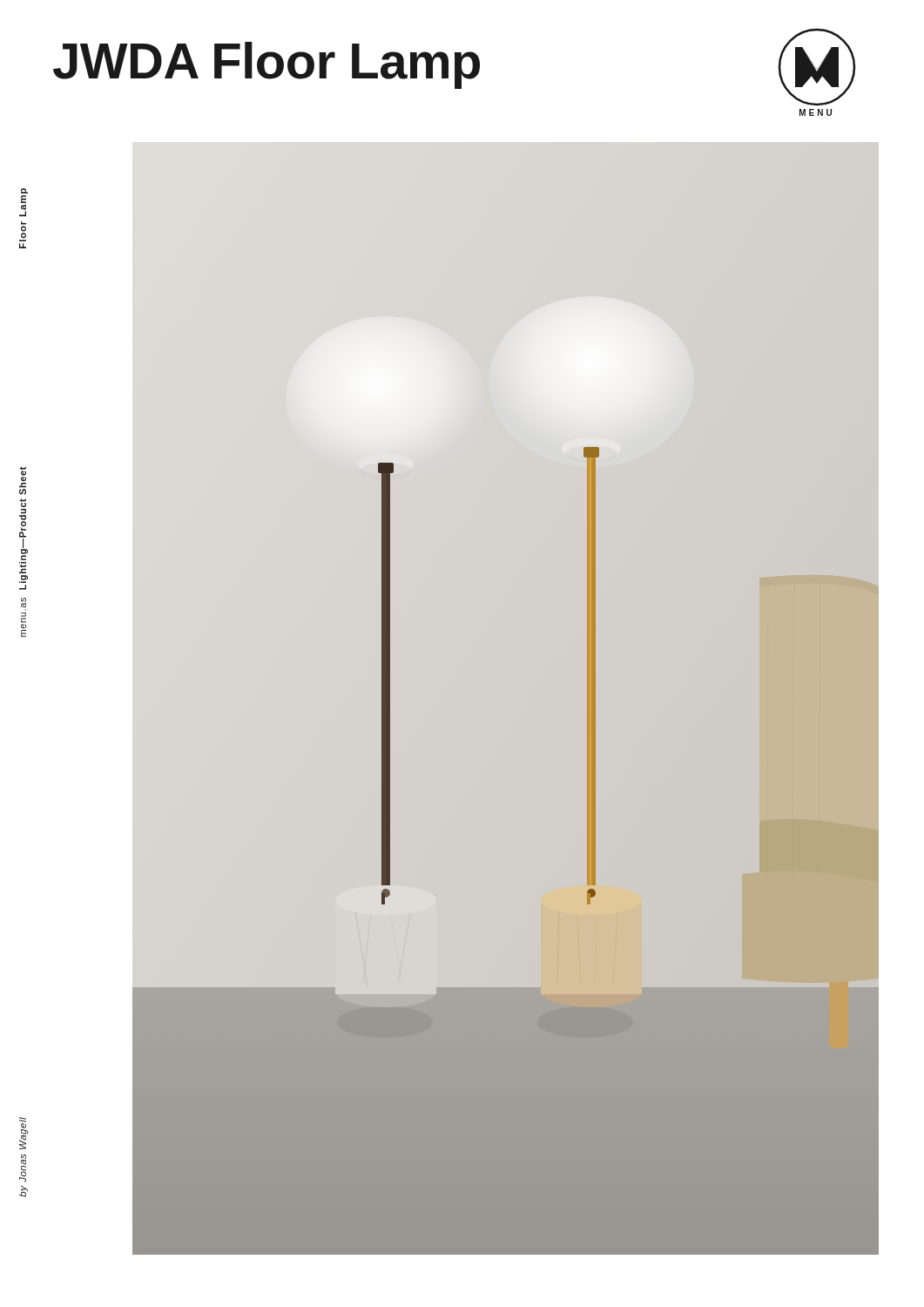The image size is (924, 1307).
Task: Locate the photo
Action: click(506, 698)
